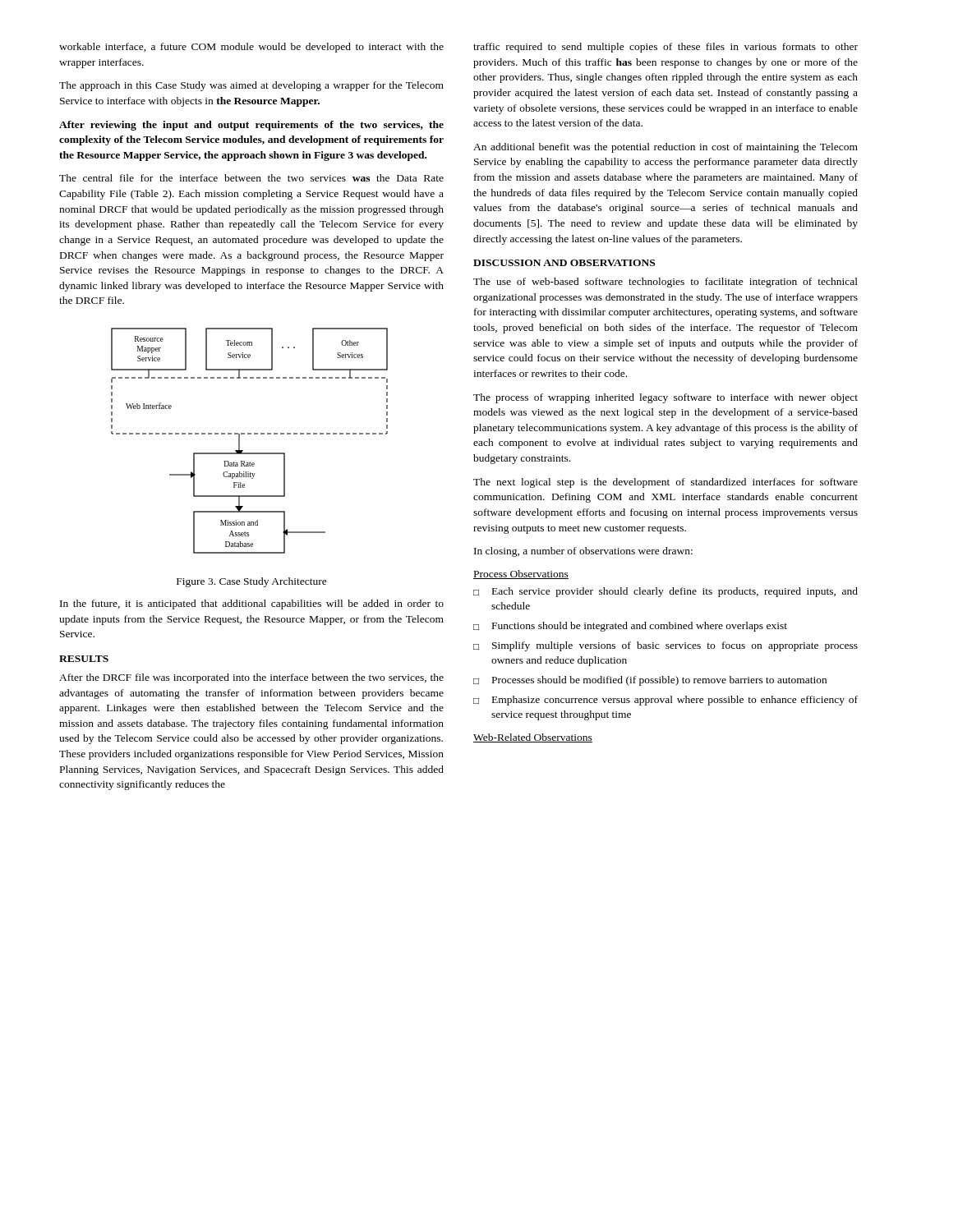Click the passage that begins "After reviewing the input"
This screenshot has width=958, height=1232.
point(251,140)
